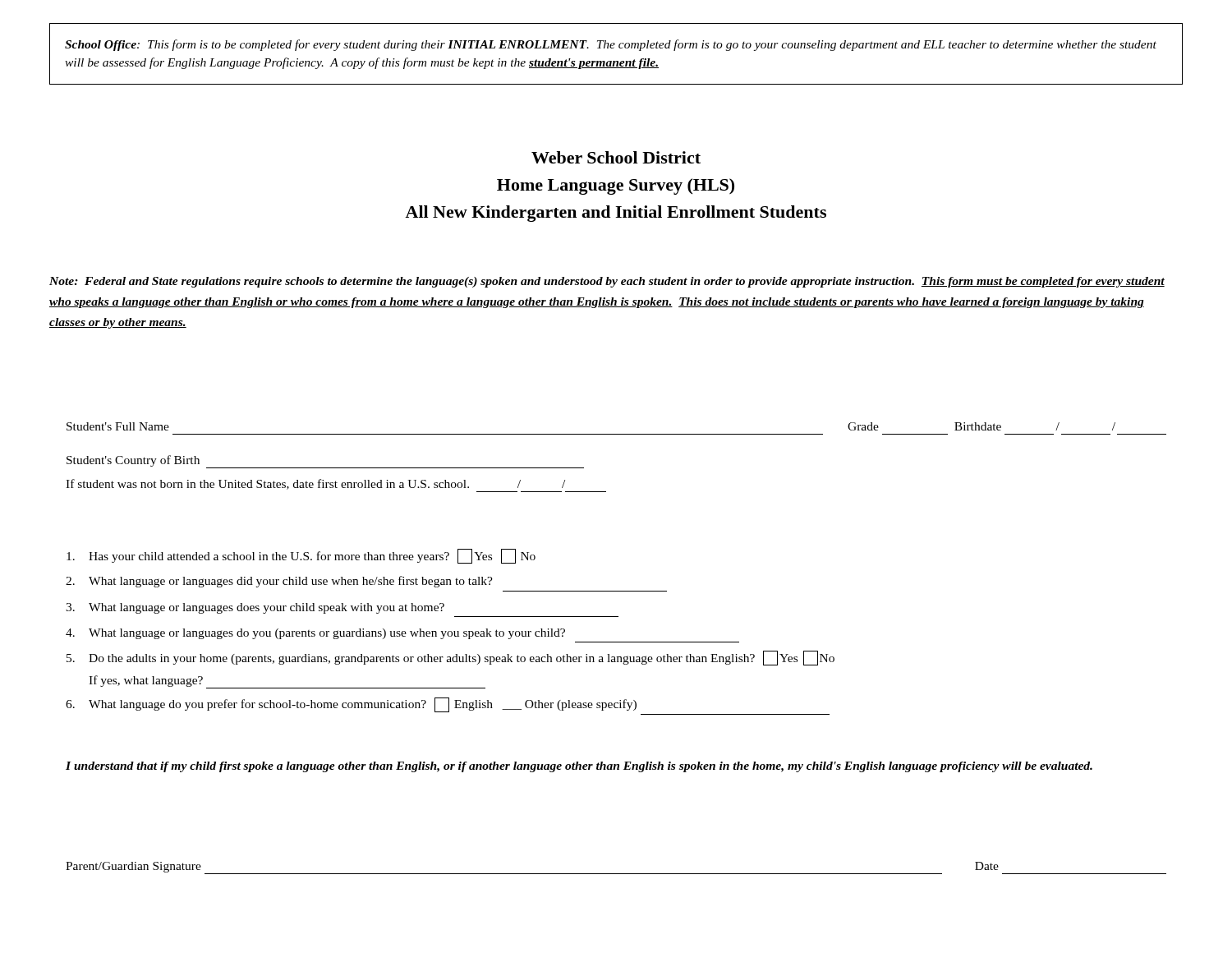The height and width of the screenshot is (953, 1232).
Task: Click on the text starting "I understand that if my child first"
Action: coord(616,766)
